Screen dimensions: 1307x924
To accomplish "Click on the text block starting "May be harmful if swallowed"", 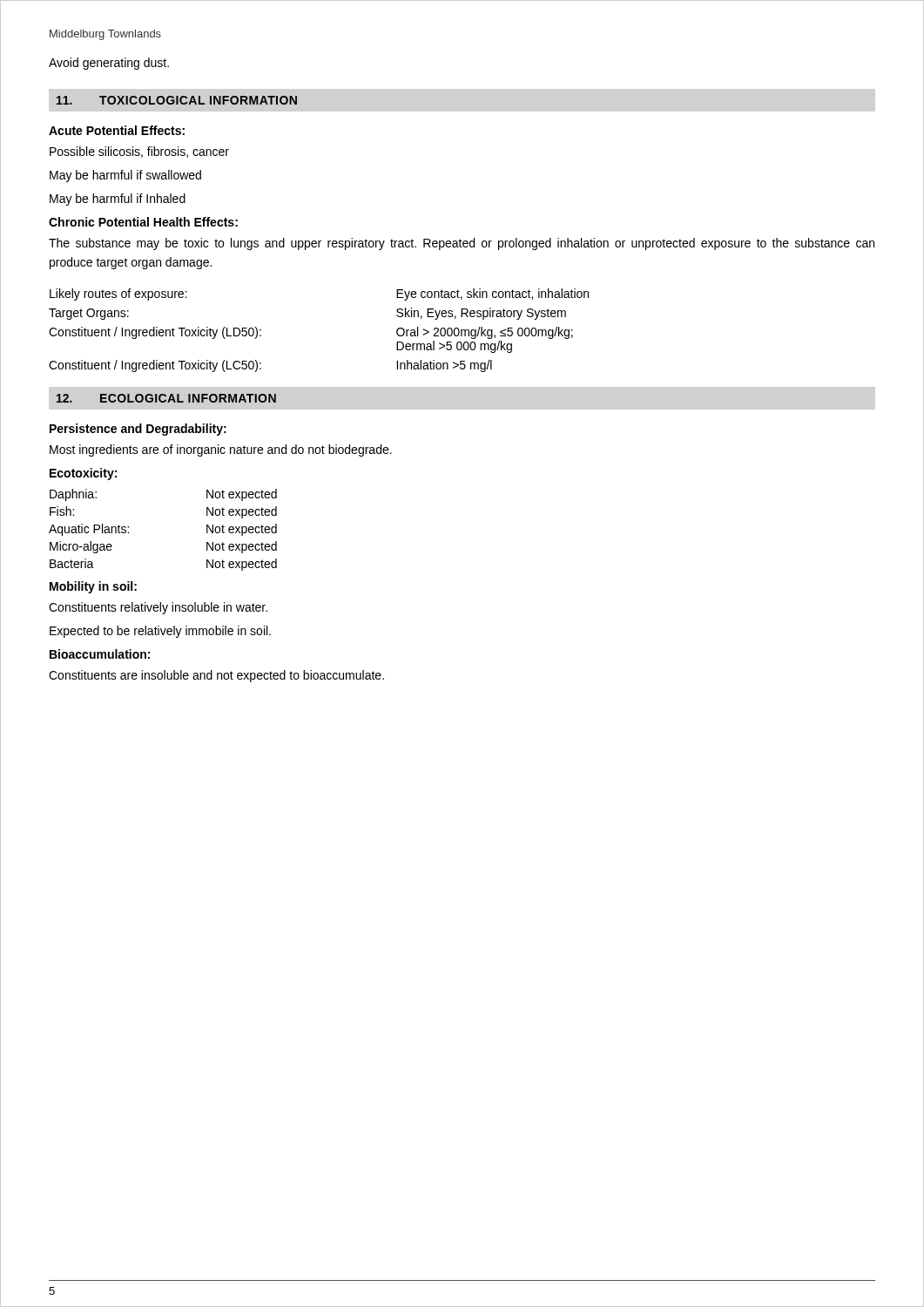I will (x=125, y=175).
